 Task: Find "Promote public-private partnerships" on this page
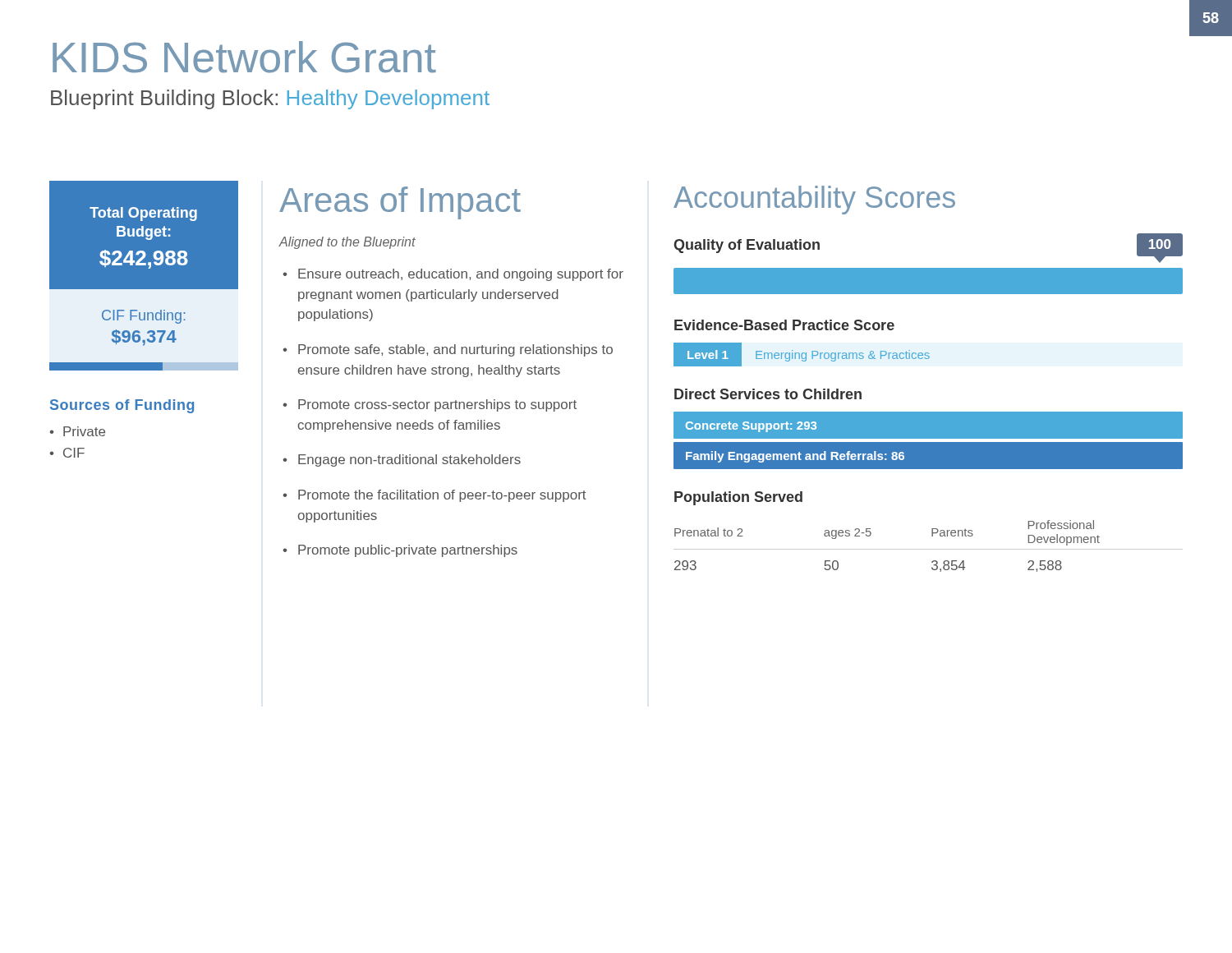click(407, 550)
